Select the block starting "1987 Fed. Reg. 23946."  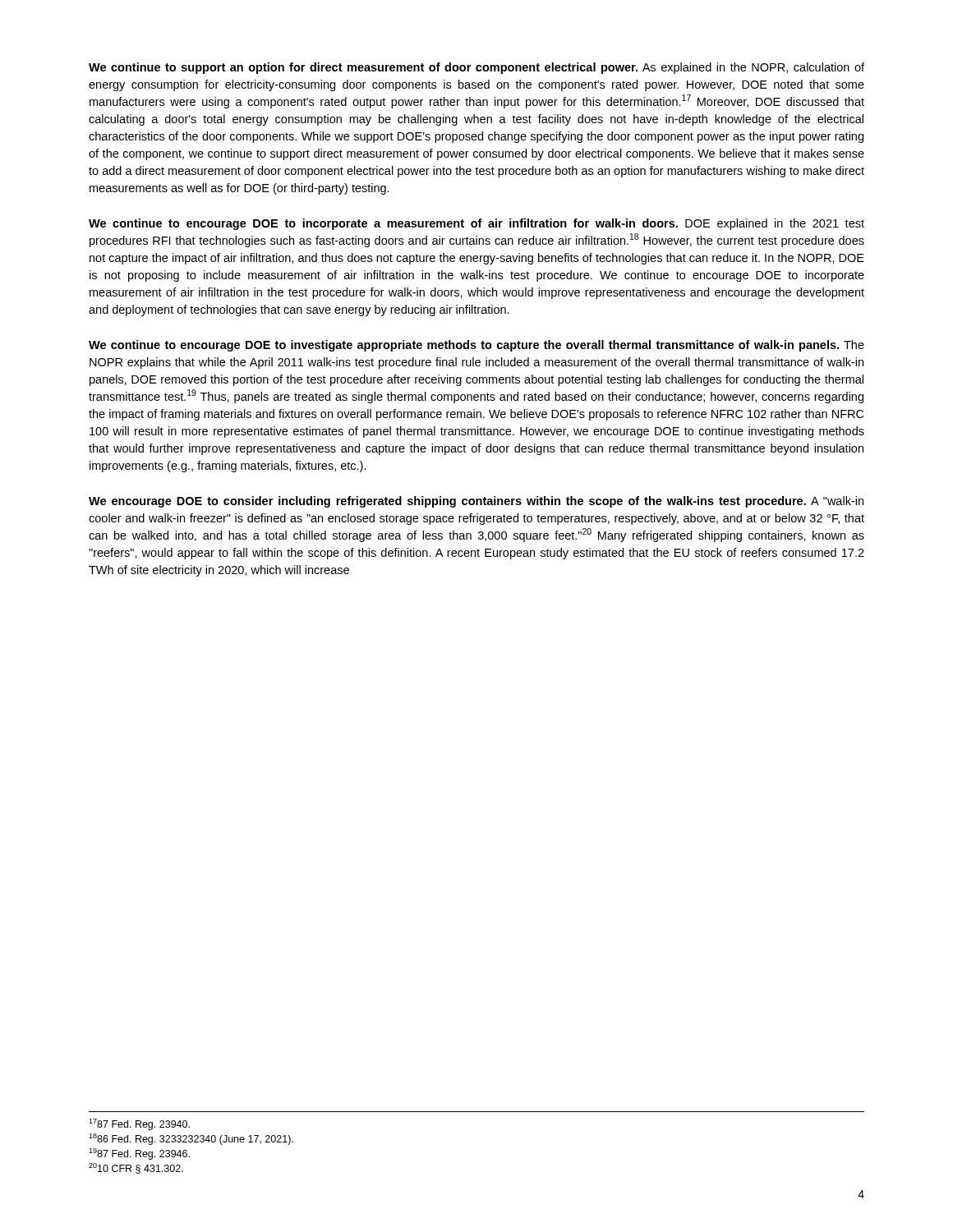(x=140, y=1153)
